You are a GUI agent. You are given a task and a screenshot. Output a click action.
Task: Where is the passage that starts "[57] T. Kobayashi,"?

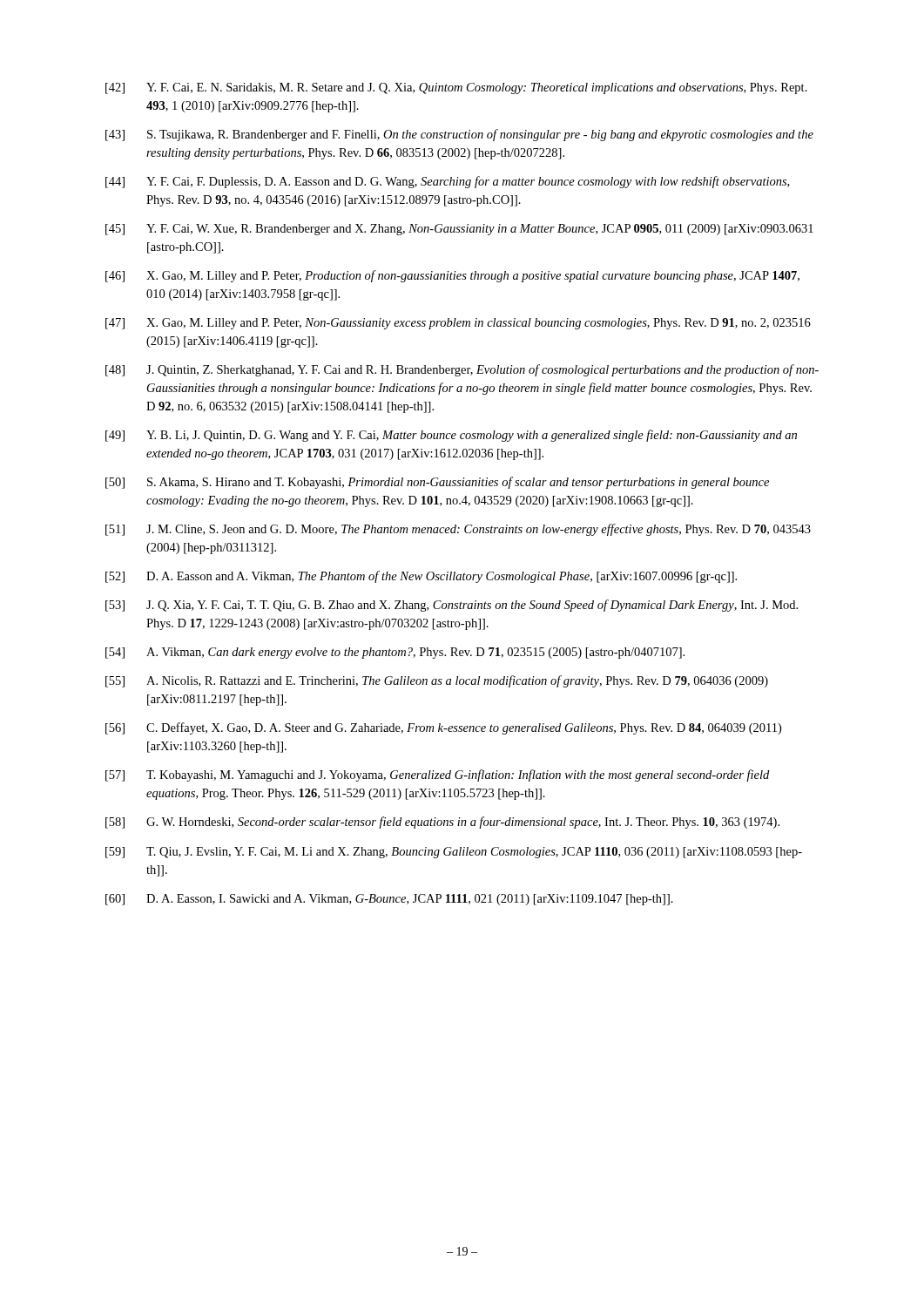click(x=462, y=785)
